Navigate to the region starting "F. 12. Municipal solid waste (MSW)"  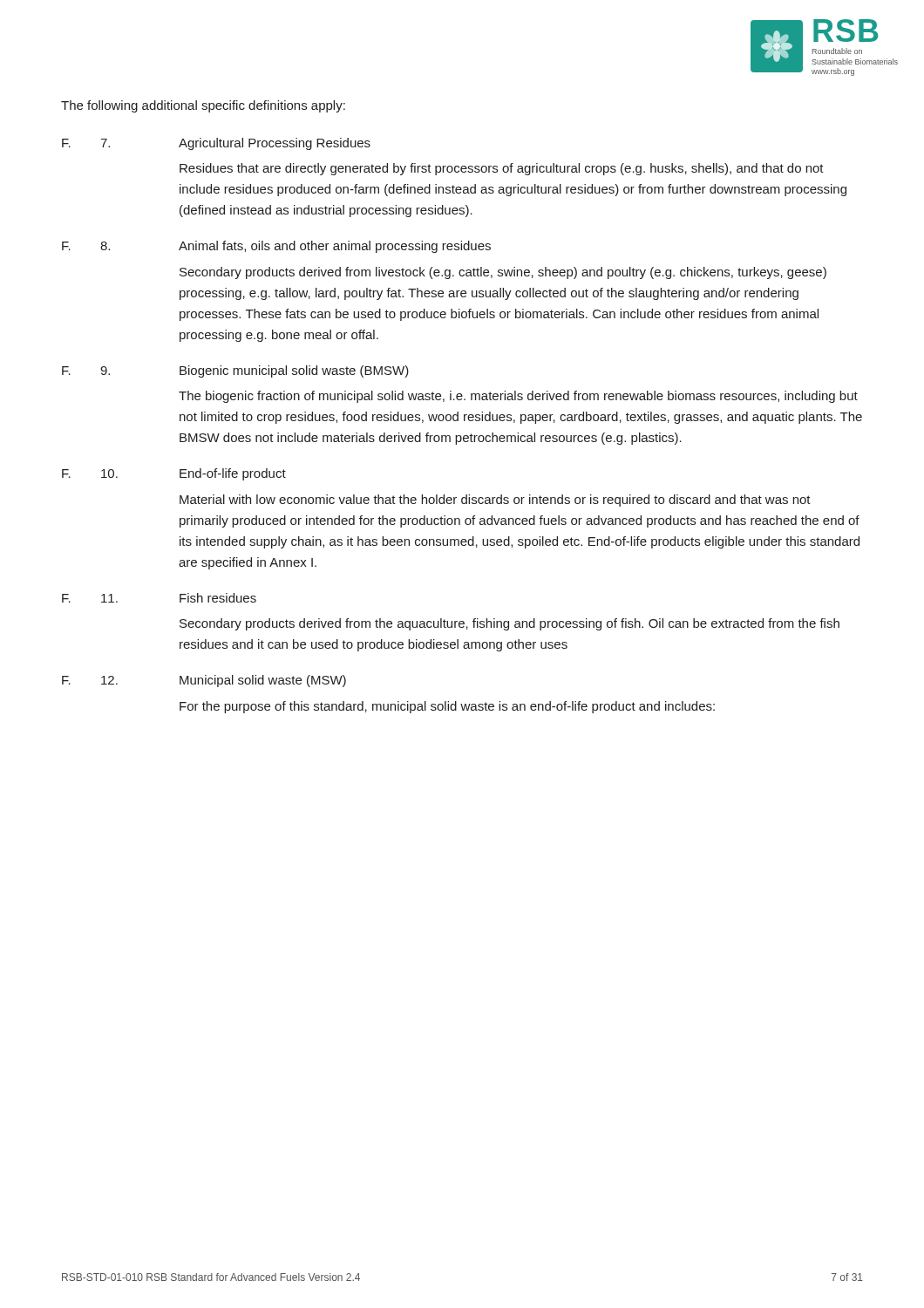pyautogui.click(x=204, y=681)
